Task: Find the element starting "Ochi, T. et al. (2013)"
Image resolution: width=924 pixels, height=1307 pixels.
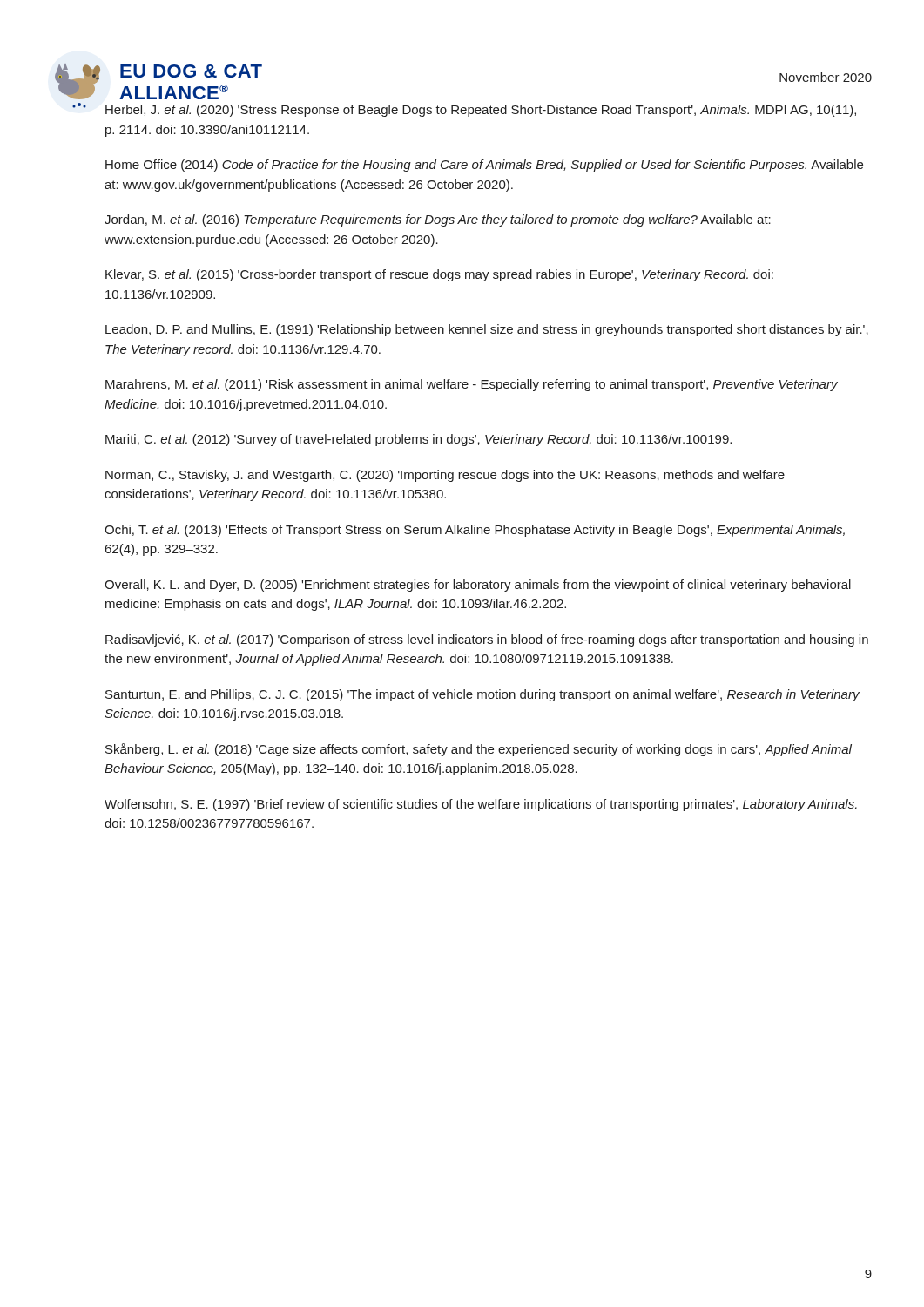Action: point(475,539)
